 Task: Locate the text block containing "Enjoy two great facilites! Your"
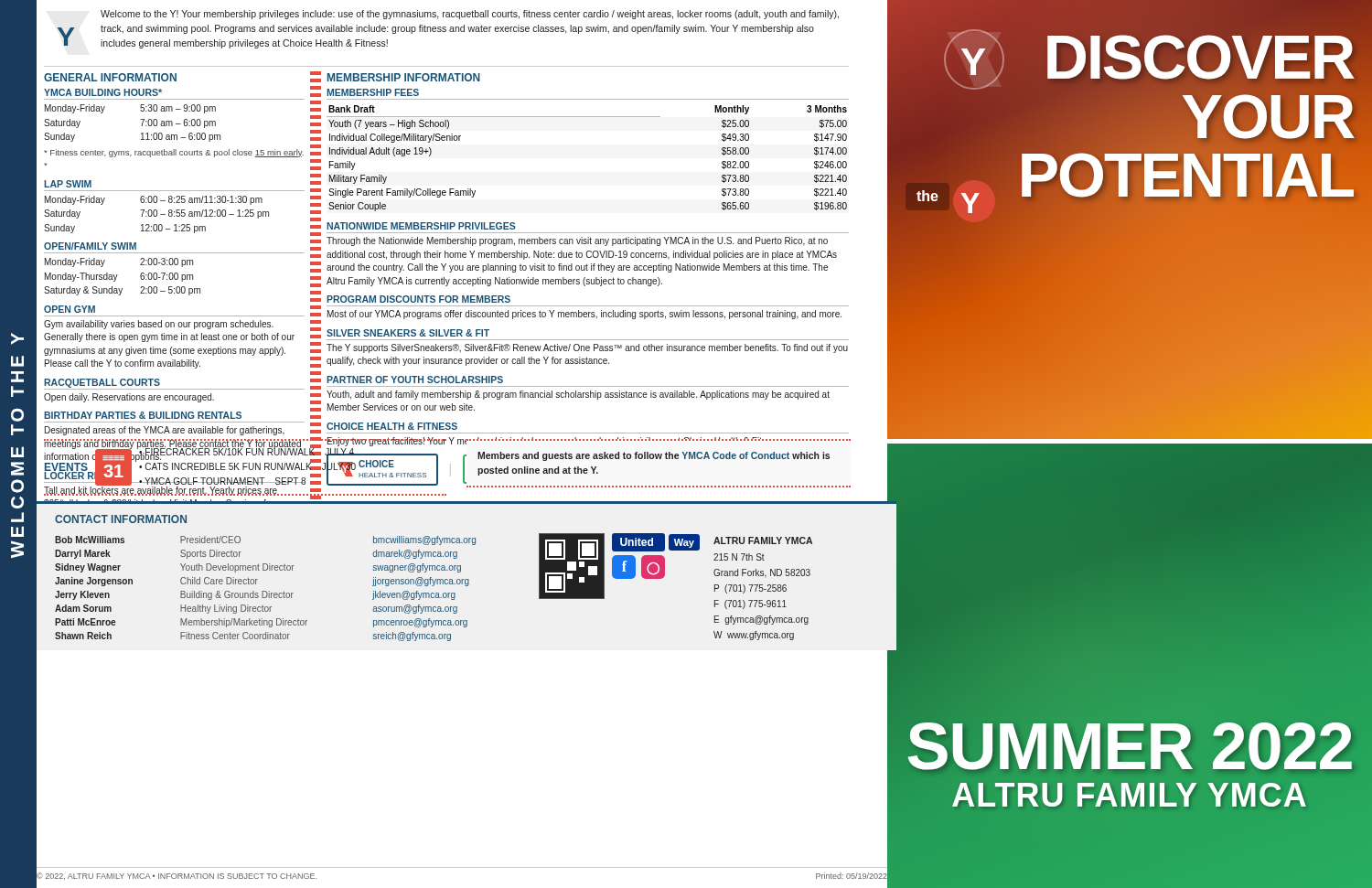pyautogui.click(x=555, y=441)
